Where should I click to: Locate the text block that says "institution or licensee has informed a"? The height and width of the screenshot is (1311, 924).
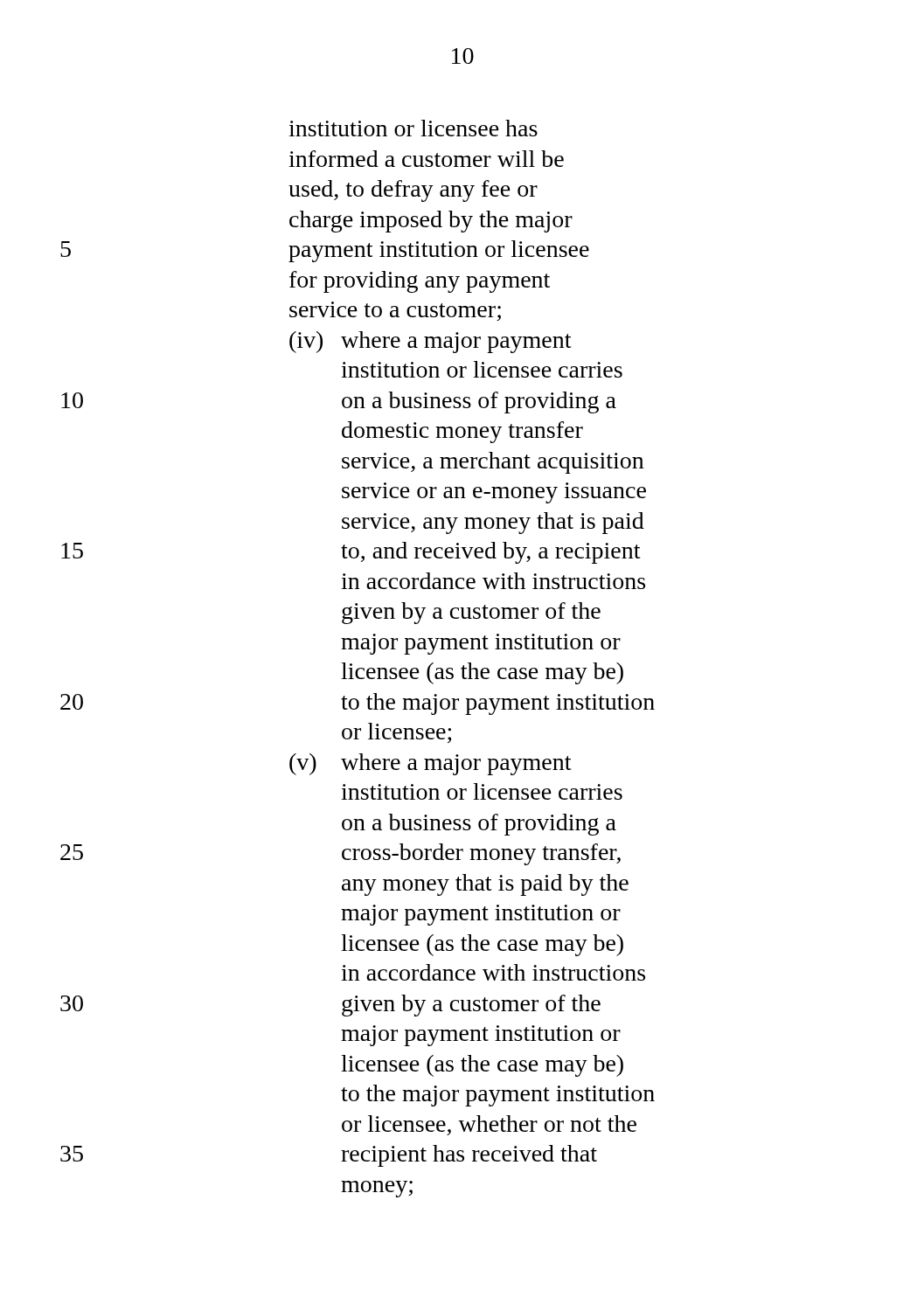pyautogui.click(x=439, y=218)
